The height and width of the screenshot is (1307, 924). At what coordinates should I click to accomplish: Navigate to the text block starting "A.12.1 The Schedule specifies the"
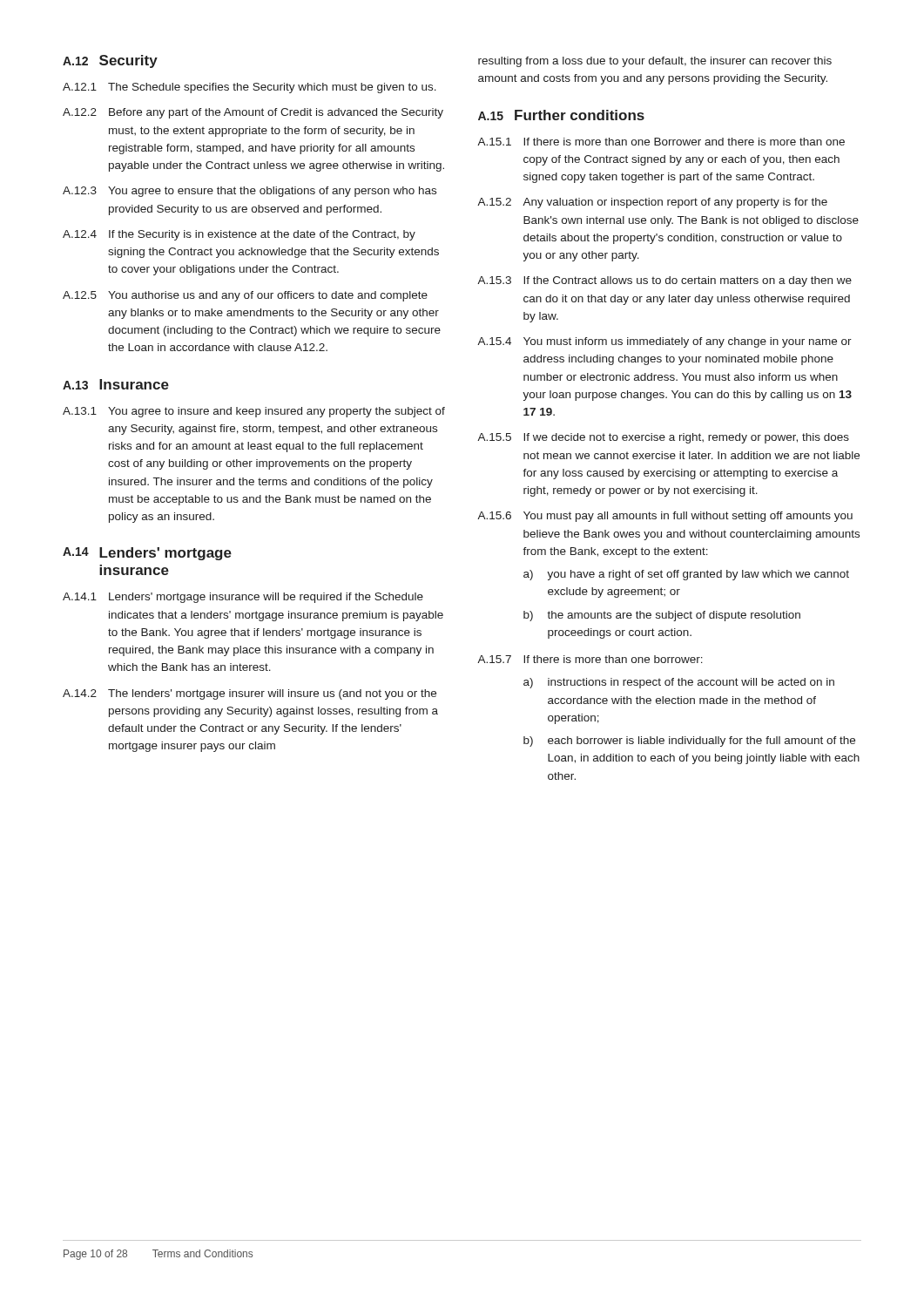(x=255, y=87)
